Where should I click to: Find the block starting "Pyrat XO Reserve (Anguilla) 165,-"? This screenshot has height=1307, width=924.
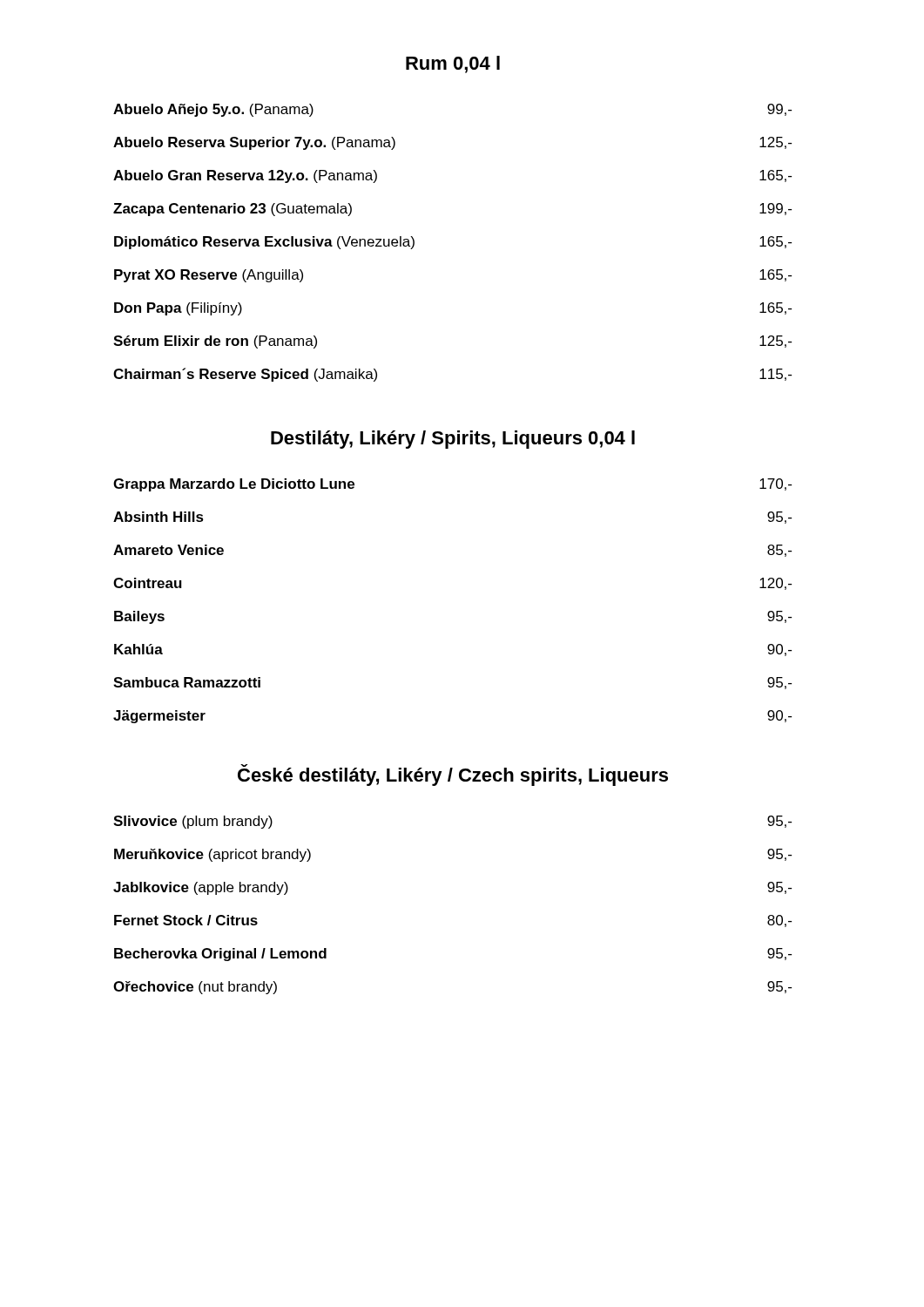click(211, 276)
